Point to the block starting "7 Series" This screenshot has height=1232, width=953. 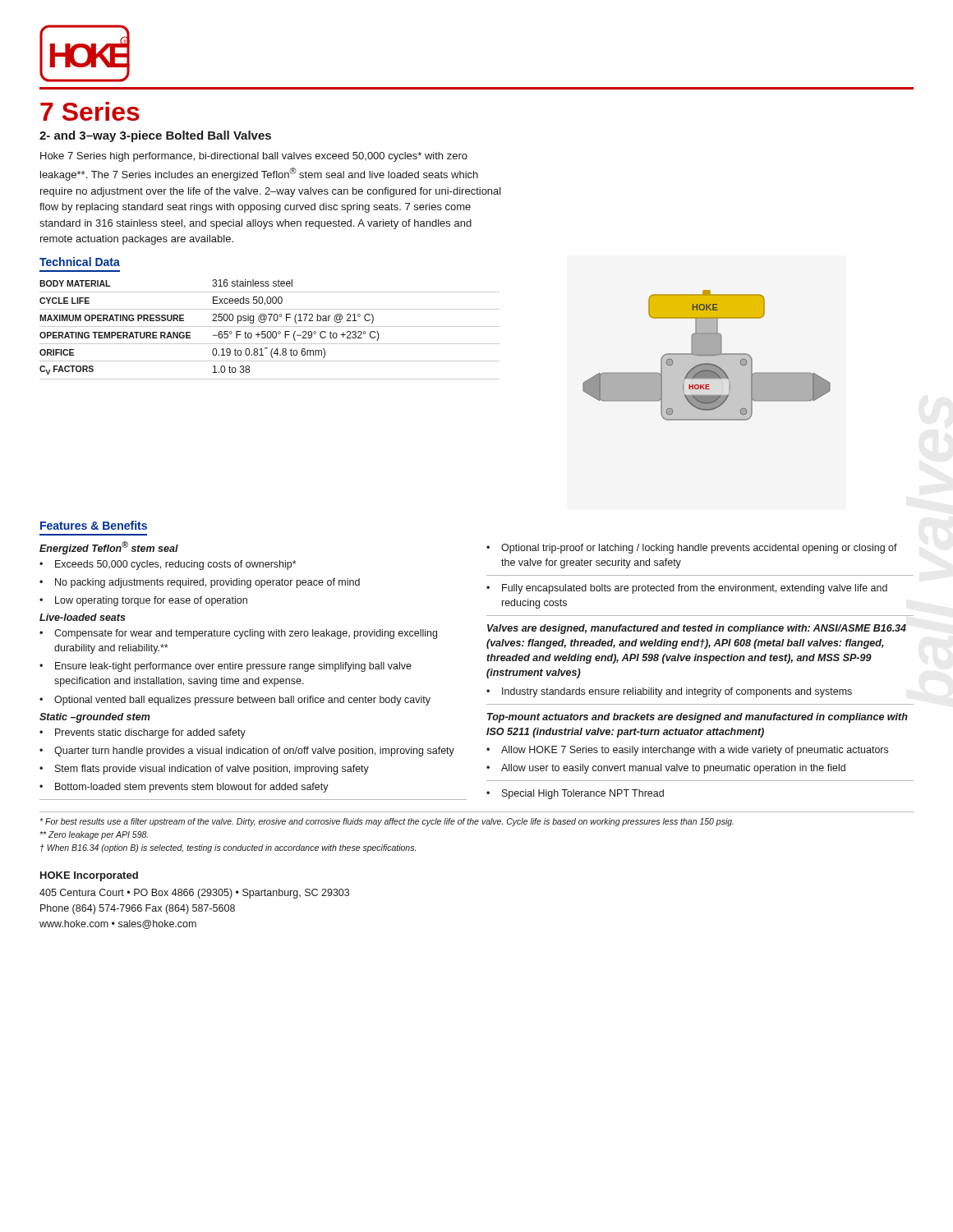[90, 112]
